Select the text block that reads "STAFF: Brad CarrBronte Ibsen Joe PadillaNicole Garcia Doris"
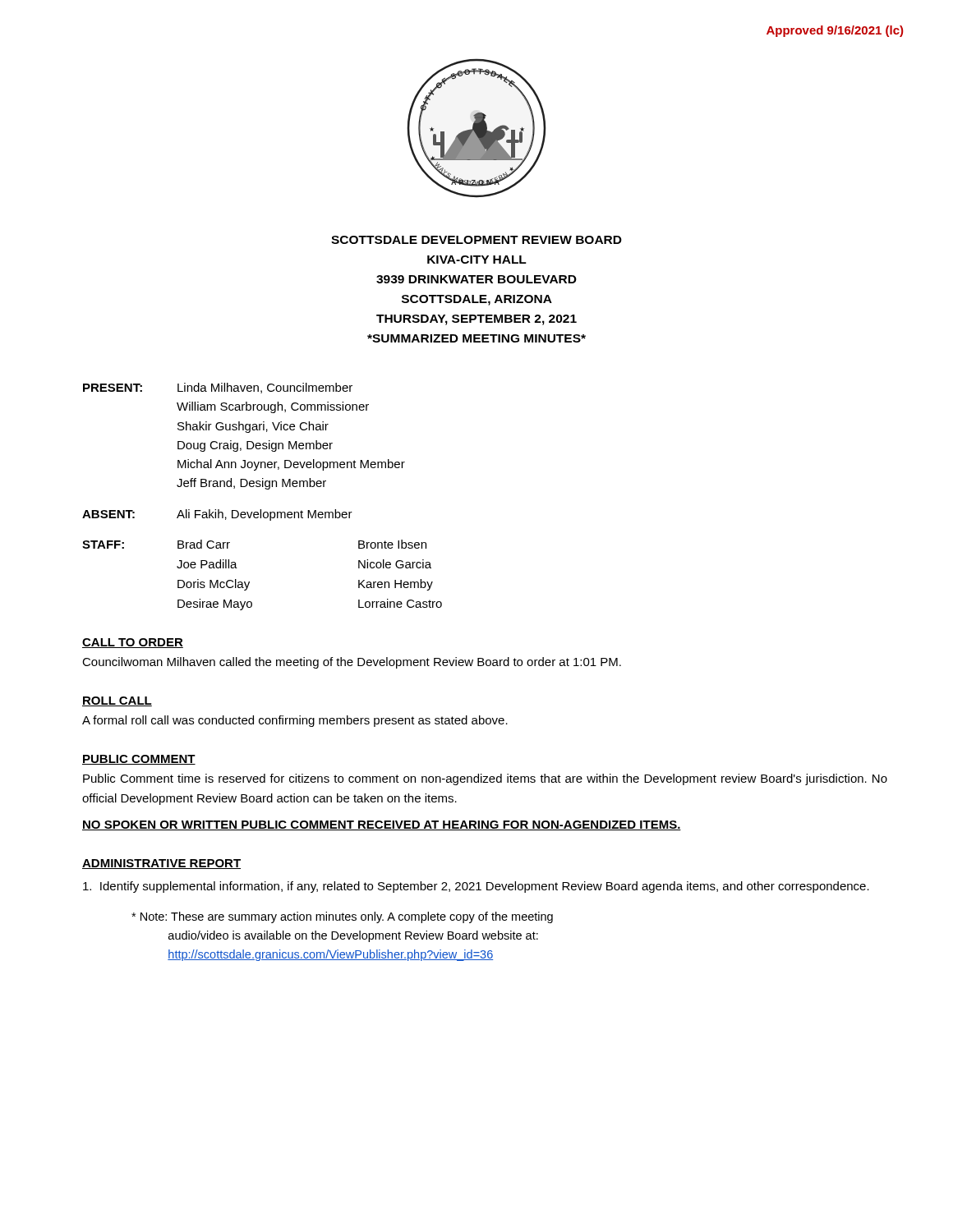Screen dimensions: 1232x953 tap(110, 544)
